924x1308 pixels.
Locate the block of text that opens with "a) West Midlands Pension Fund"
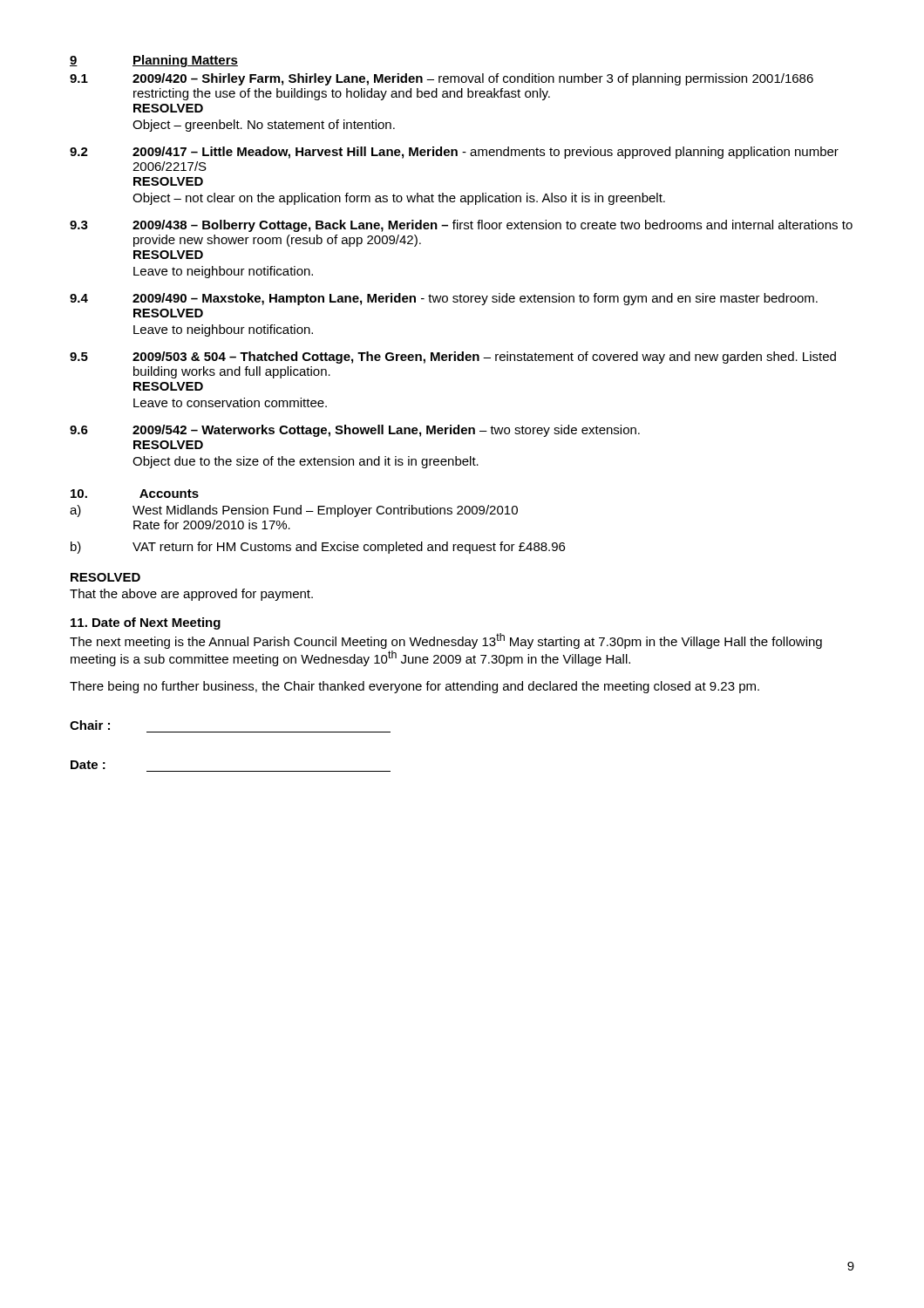[x=462, y=518]
